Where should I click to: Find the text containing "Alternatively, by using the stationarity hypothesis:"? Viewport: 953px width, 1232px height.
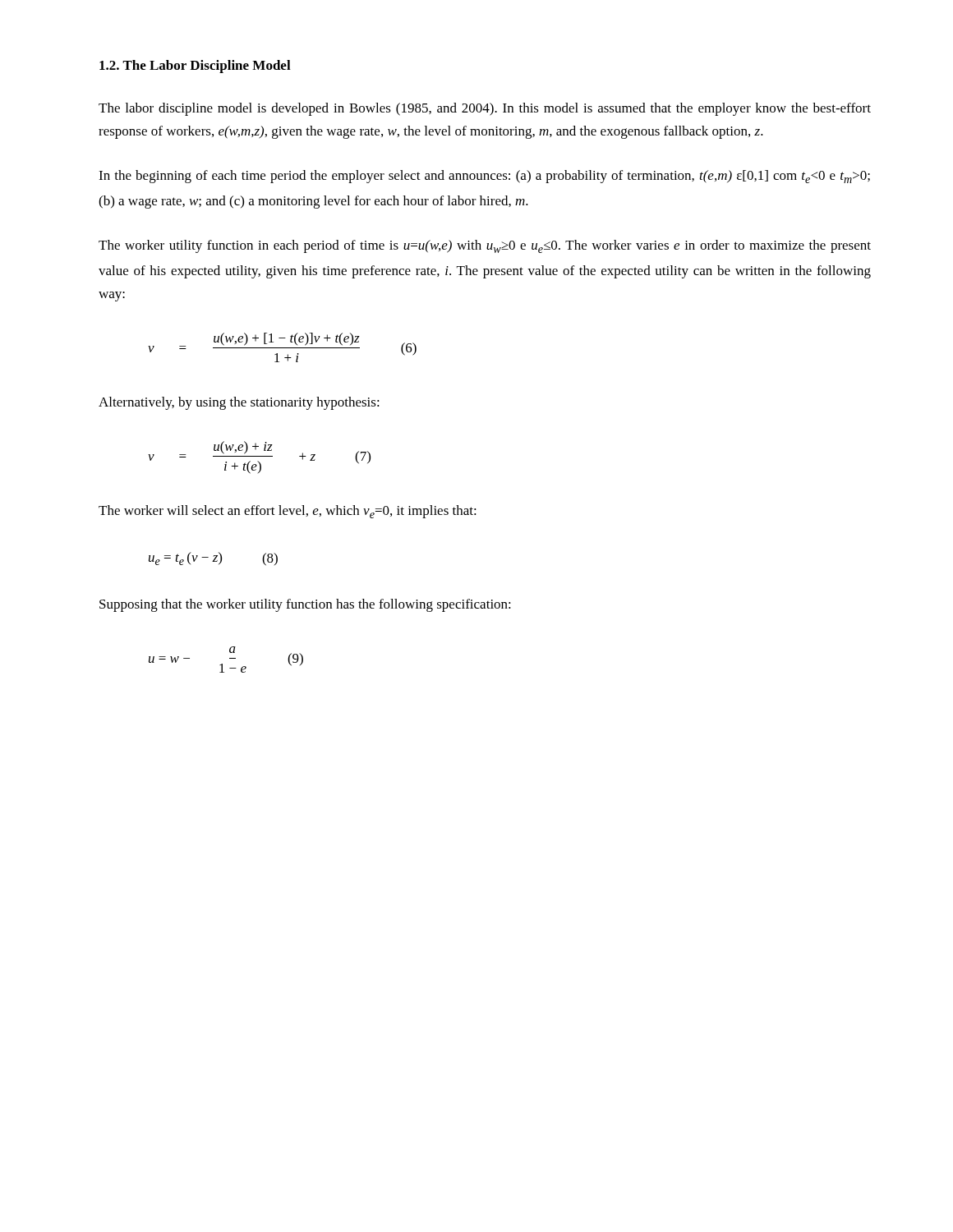(x=239, y=402)
